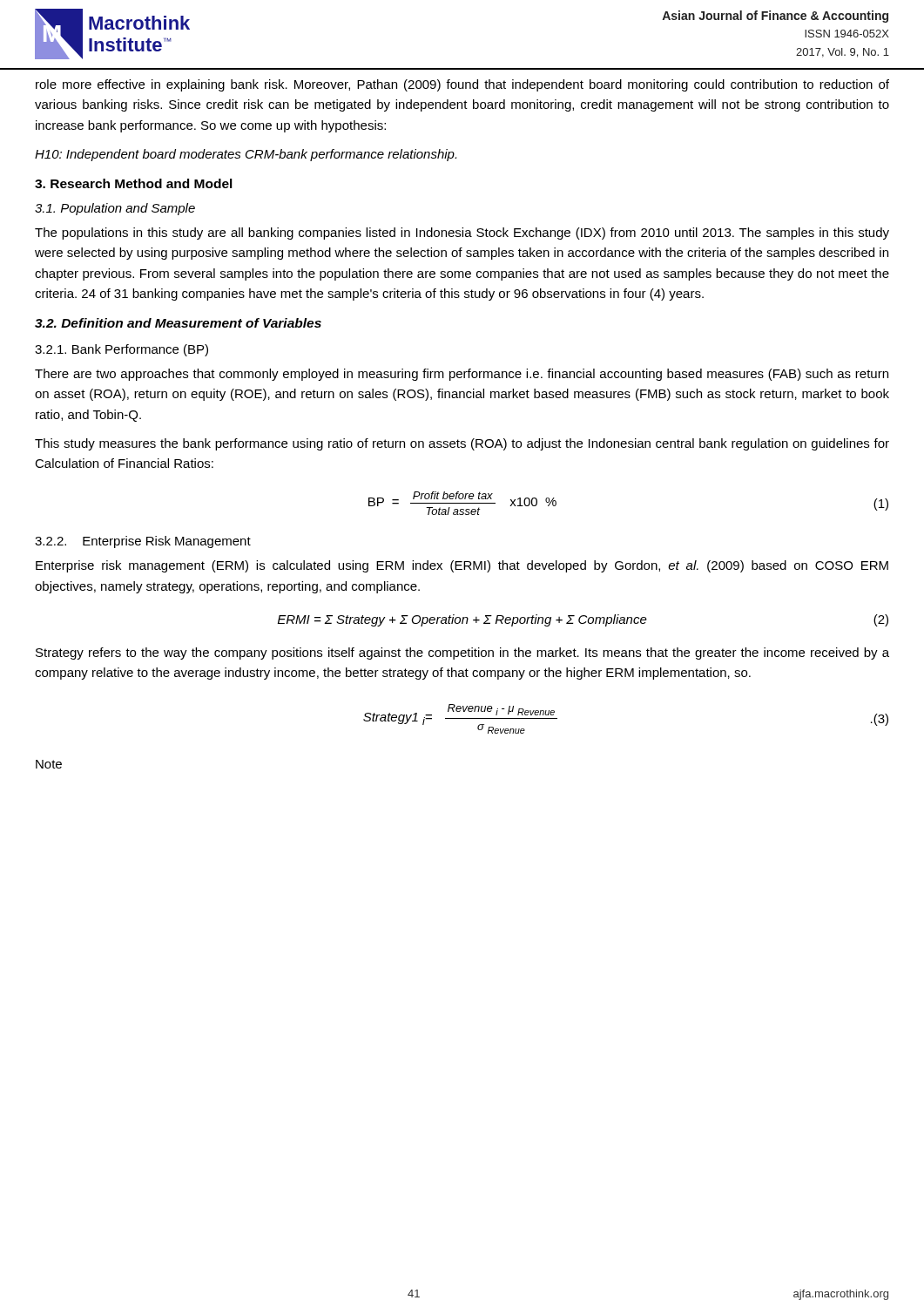Screen dimensions: 1307x924
Task: Click on the region starting "3. Research Method and Model"
Action: tap(134, 183)
